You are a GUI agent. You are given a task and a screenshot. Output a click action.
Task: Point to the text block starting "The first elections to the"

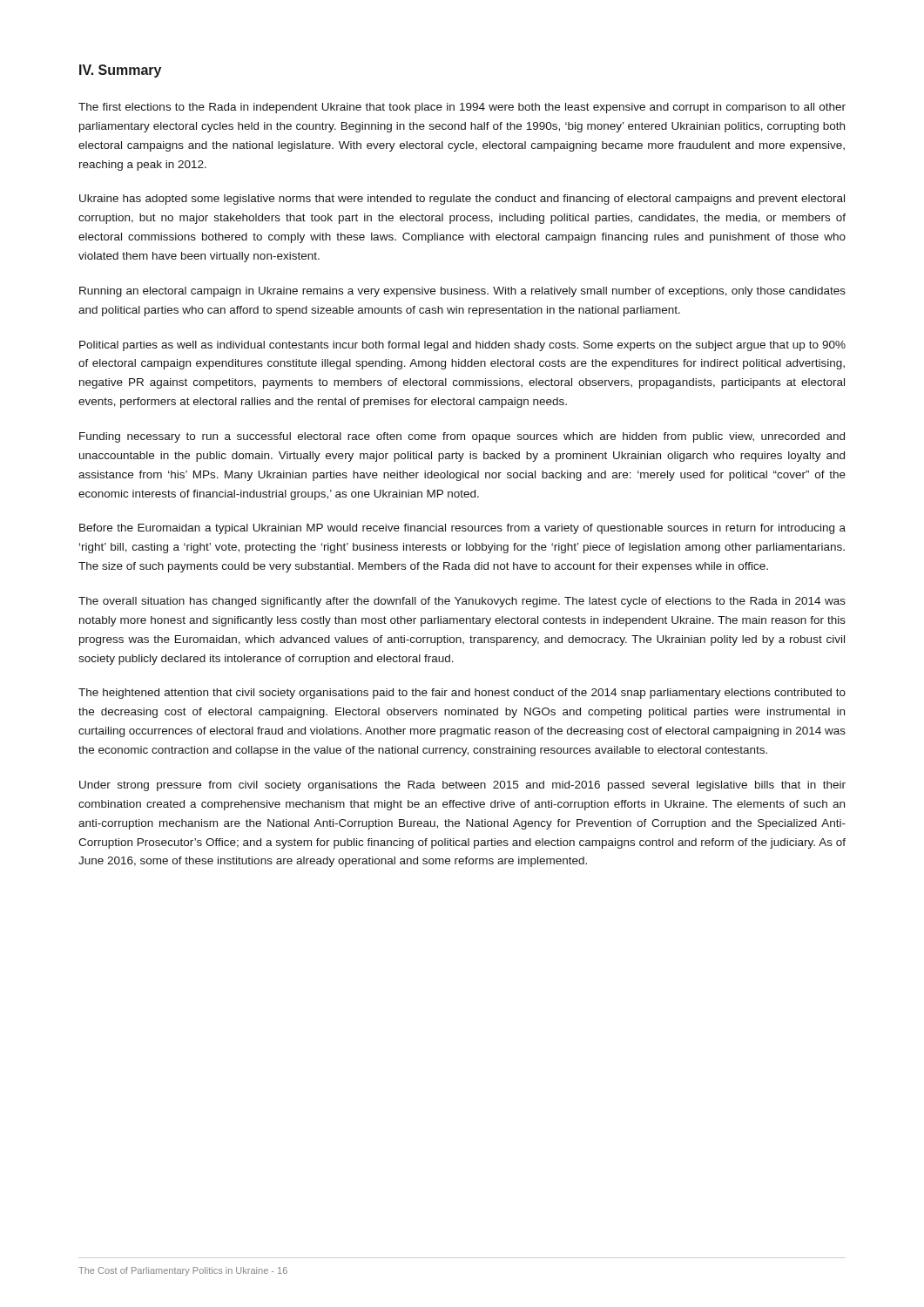(x=462, y=135)
